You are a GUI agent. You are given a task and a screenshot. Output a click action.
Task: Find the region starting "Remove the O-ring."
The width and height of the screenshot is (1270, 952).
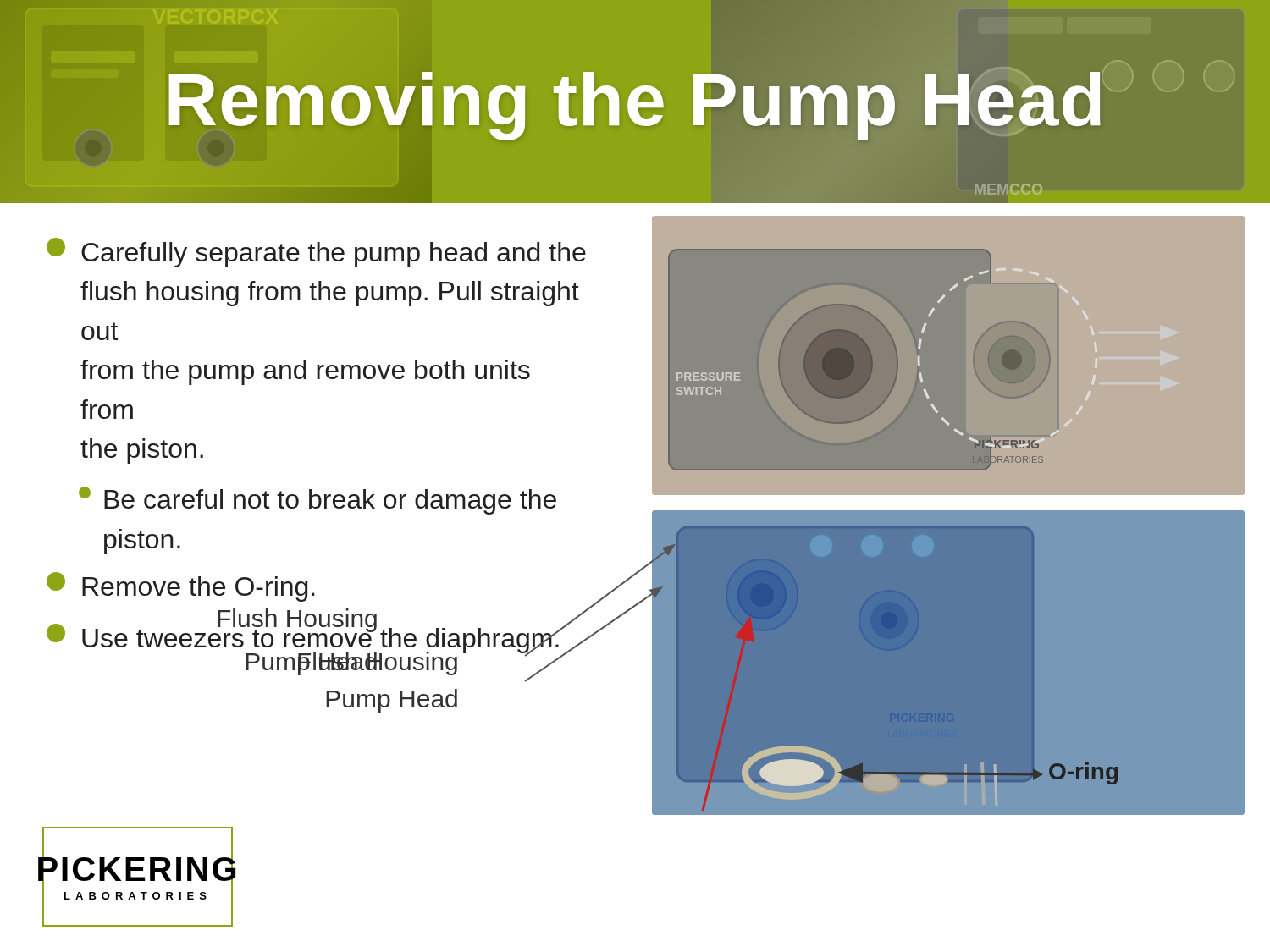tap(182, 587)
